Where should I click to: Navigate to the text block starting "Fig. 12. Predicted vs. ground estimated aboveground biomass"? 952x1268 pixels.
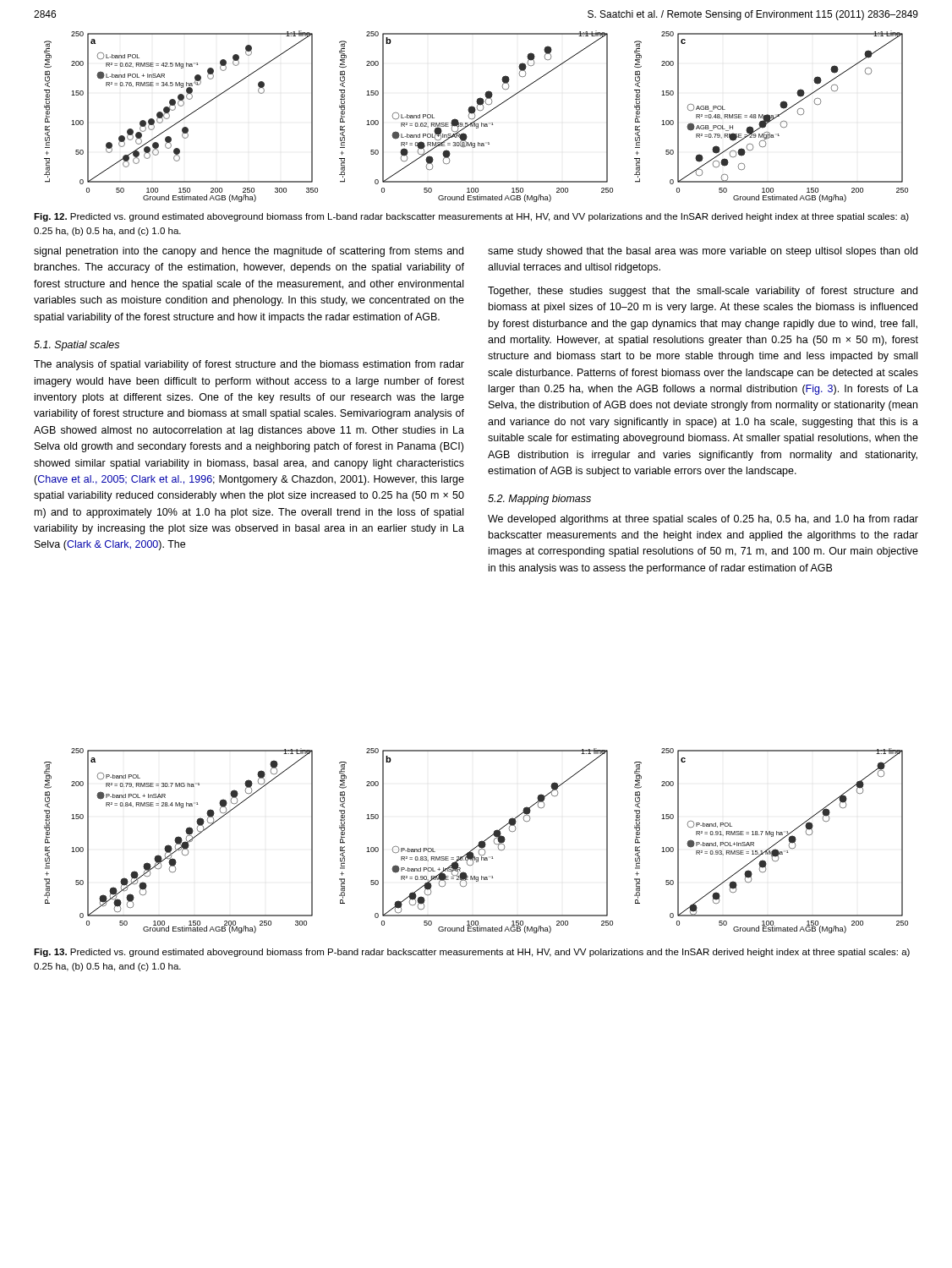[471, 223]
